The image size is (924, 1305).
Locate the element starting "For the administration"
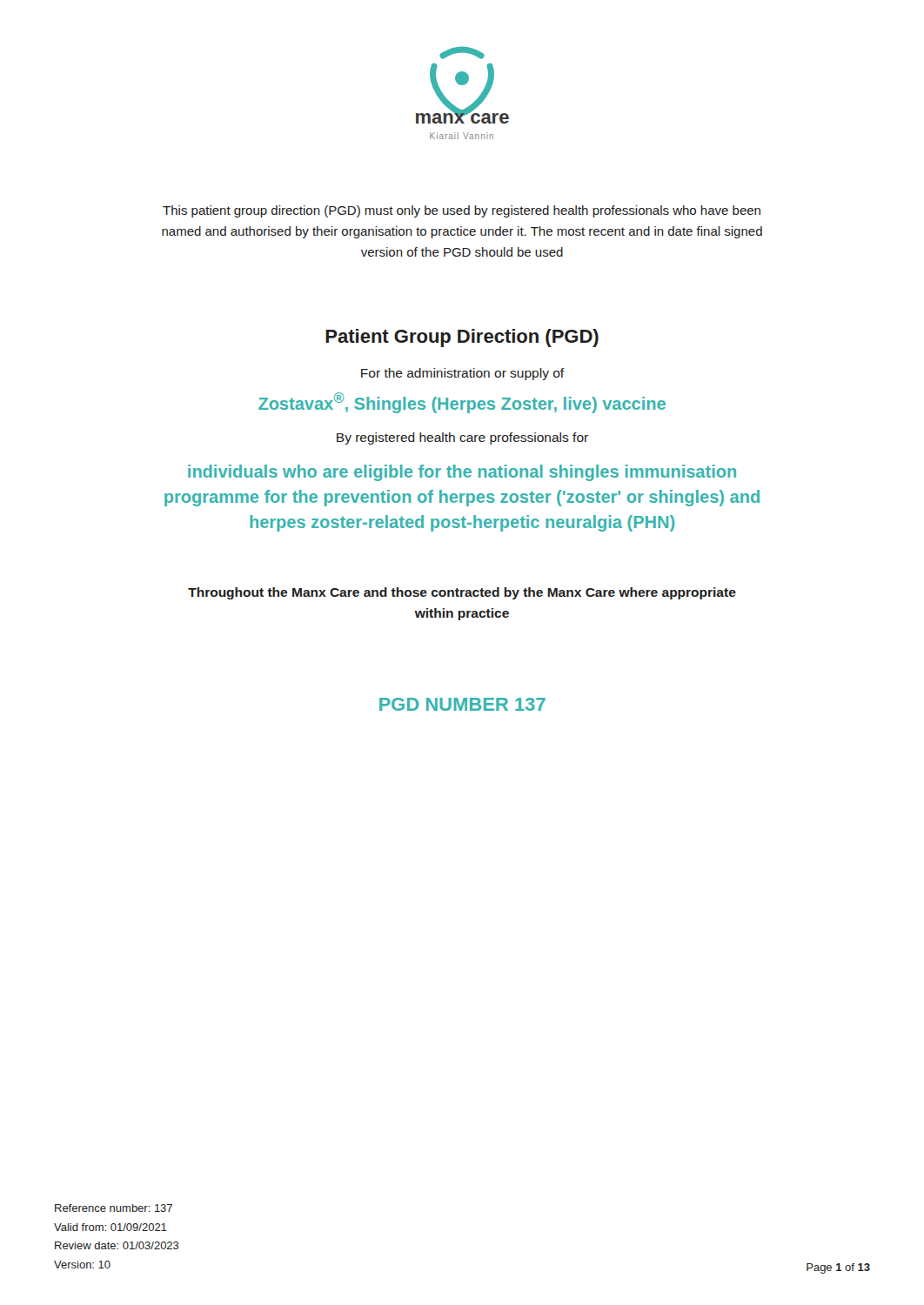coord(462,373)
